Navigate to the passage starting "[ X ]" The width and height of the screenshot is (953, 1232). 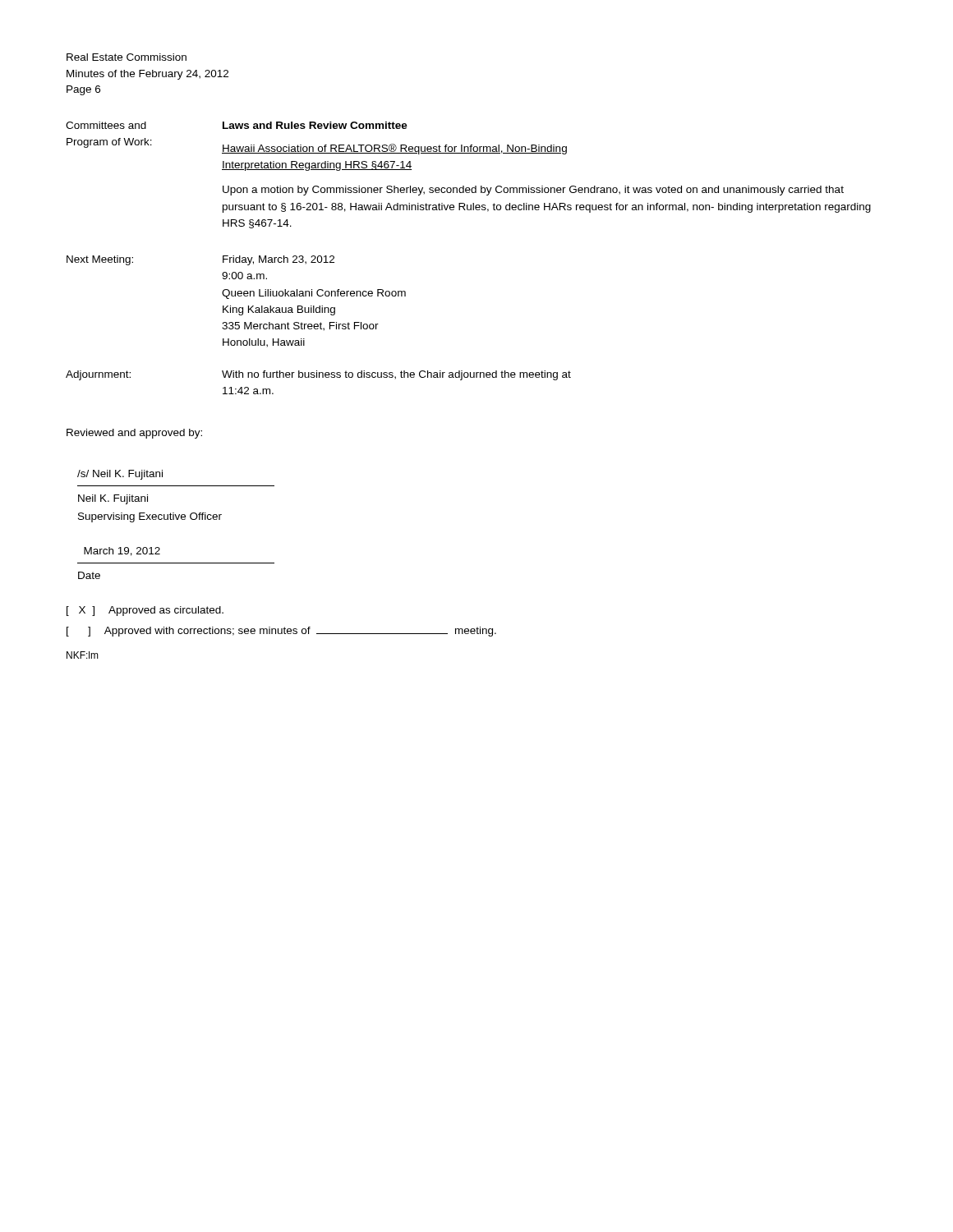pos(476,620)
